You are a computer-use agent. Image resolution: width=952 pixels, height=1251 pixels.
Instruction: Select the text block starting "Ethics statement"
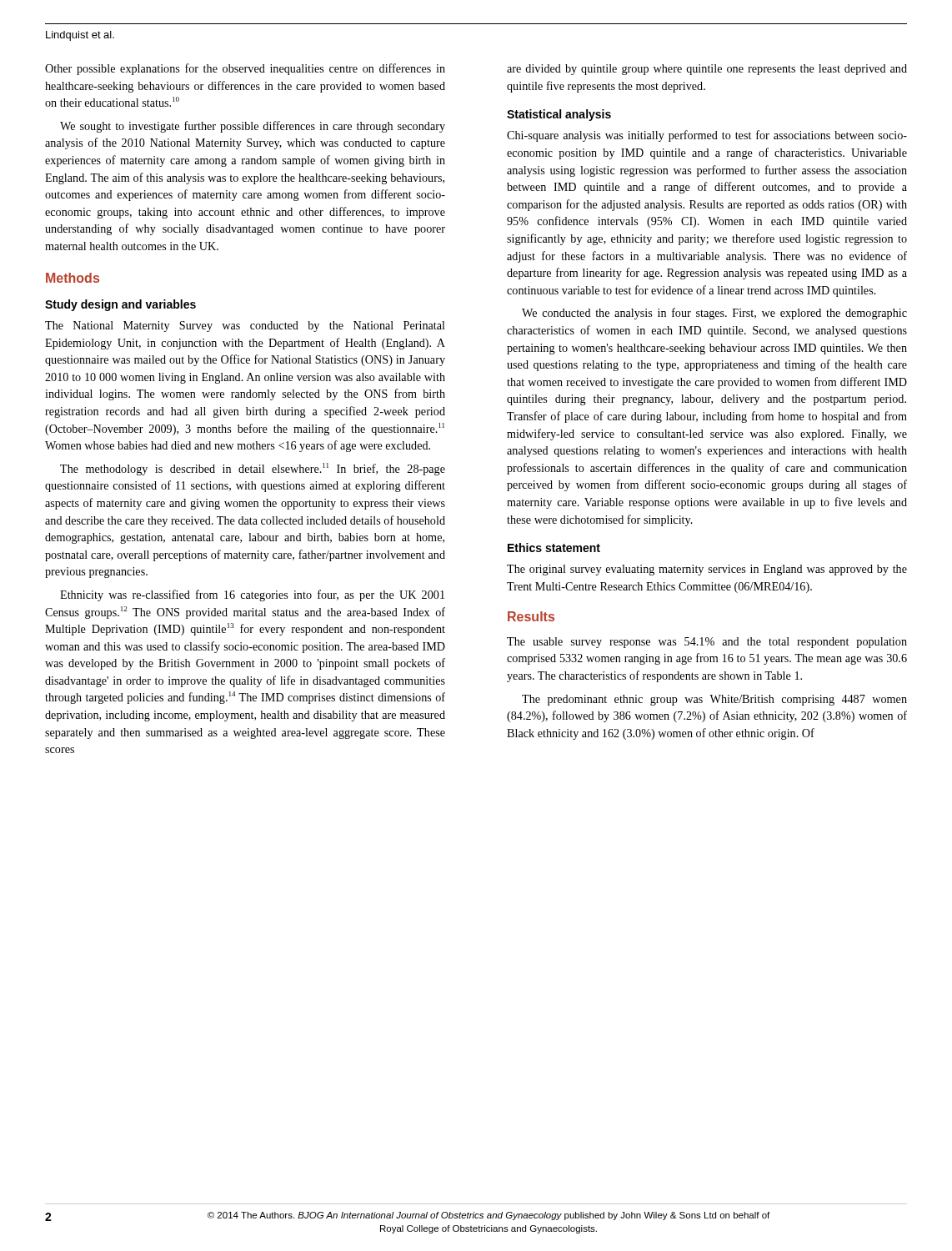[554, 548]
